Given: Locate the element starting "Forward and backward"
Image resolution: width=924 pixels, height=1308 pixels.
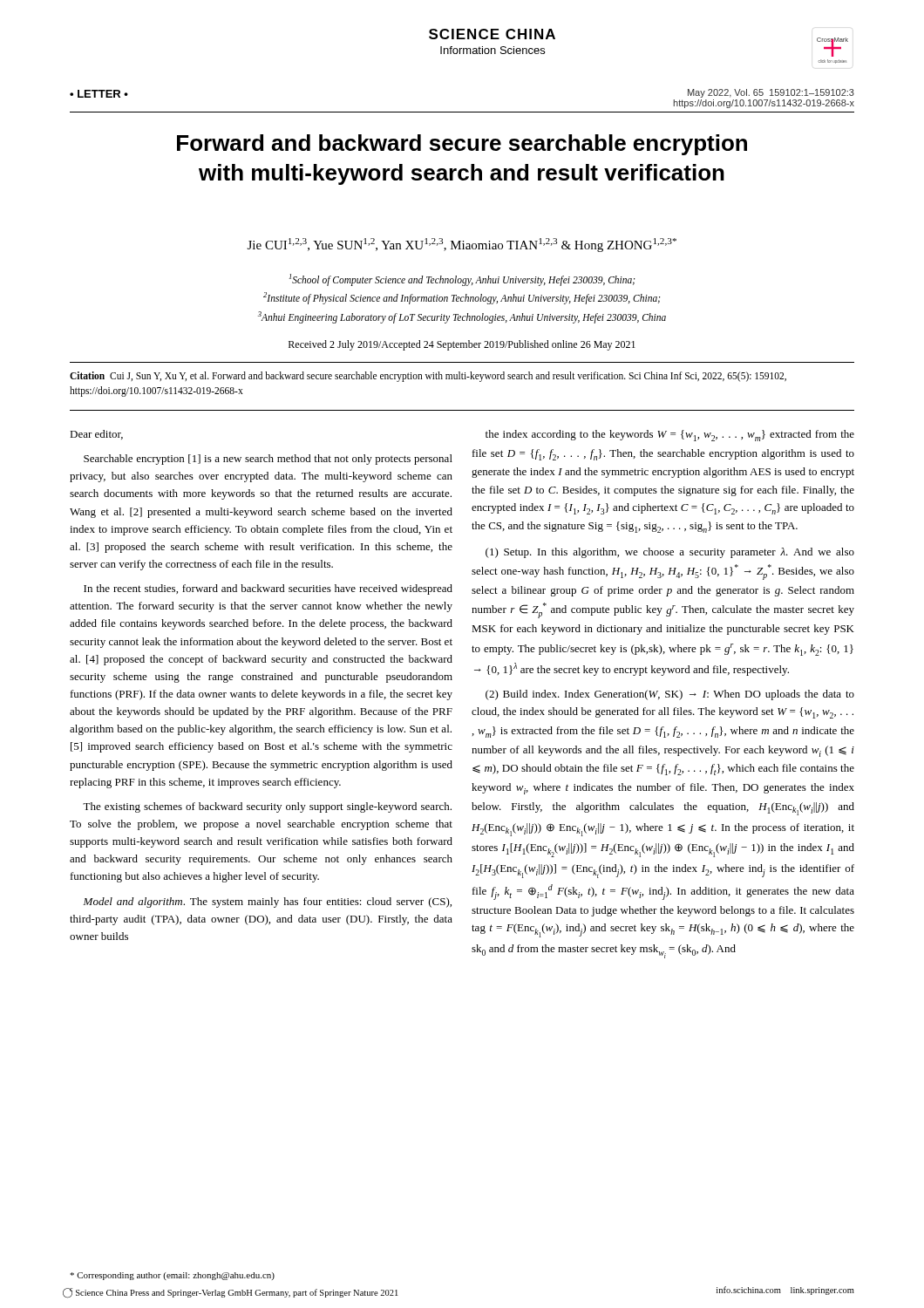Looking at the screenshot, I should tap(462, 158).
